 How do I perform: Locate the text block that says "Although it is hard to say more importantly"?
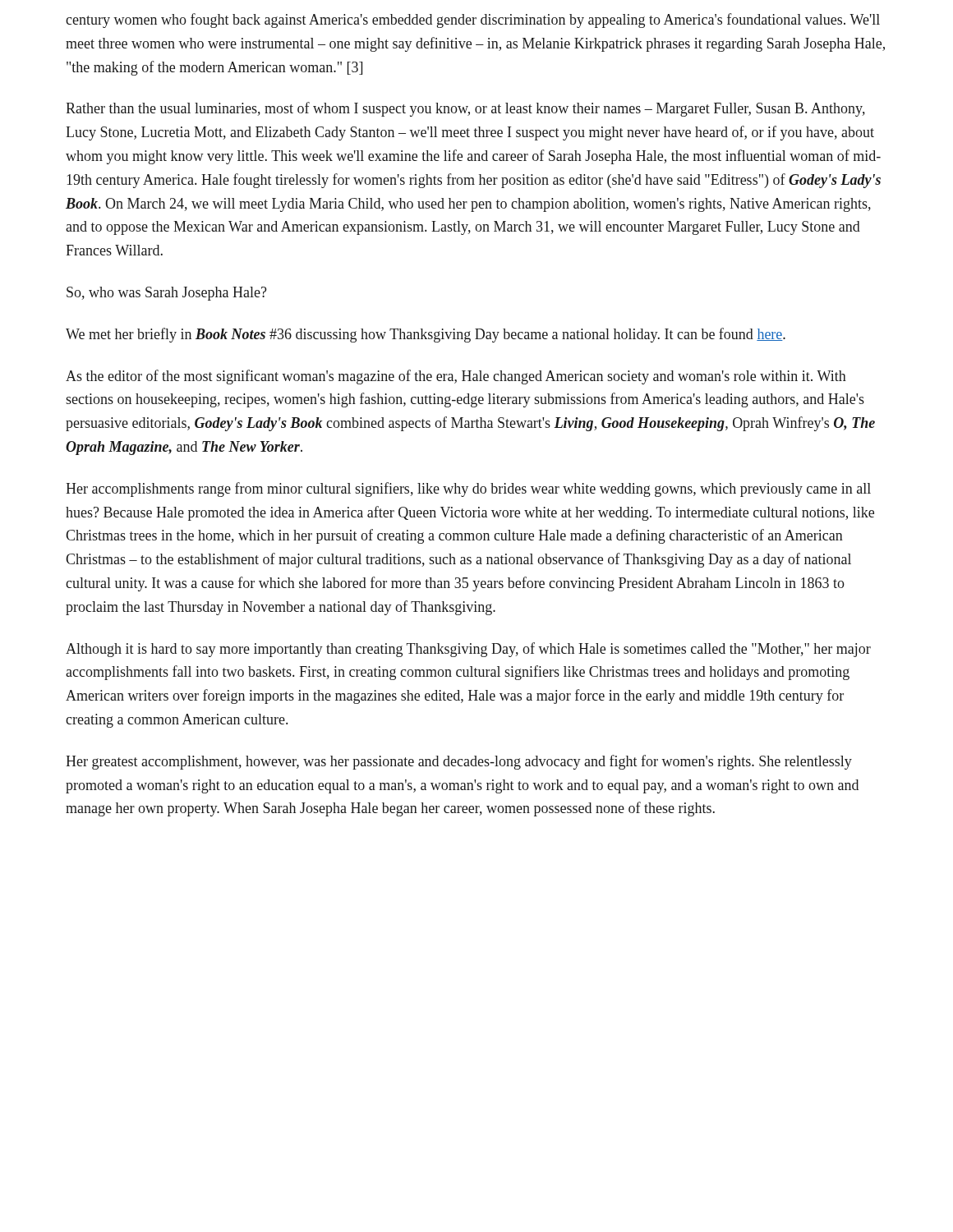click(468, 684)
